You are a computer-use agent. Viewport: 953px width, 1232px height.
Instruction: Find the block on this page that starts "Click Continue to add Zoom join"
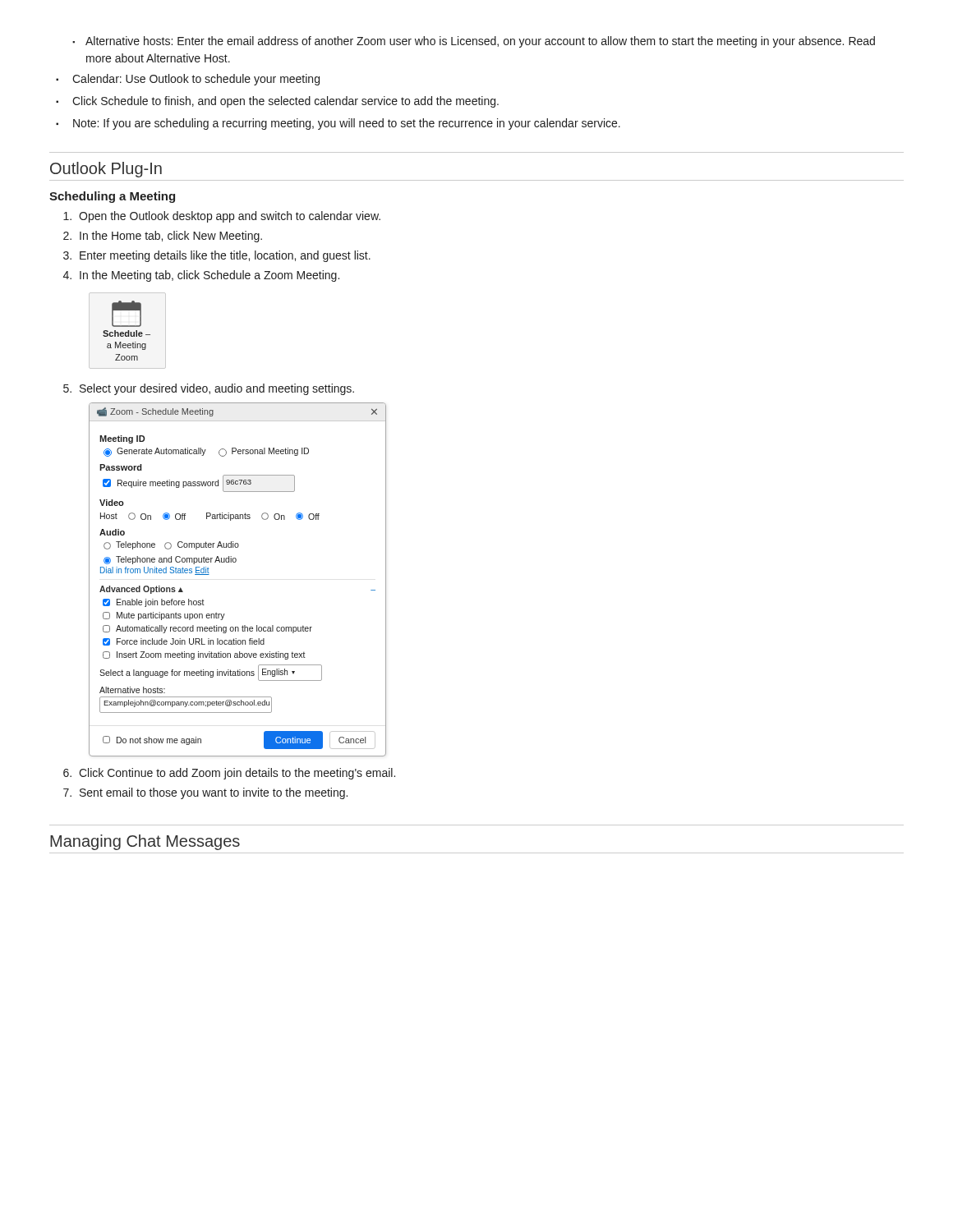coord(229,774)
